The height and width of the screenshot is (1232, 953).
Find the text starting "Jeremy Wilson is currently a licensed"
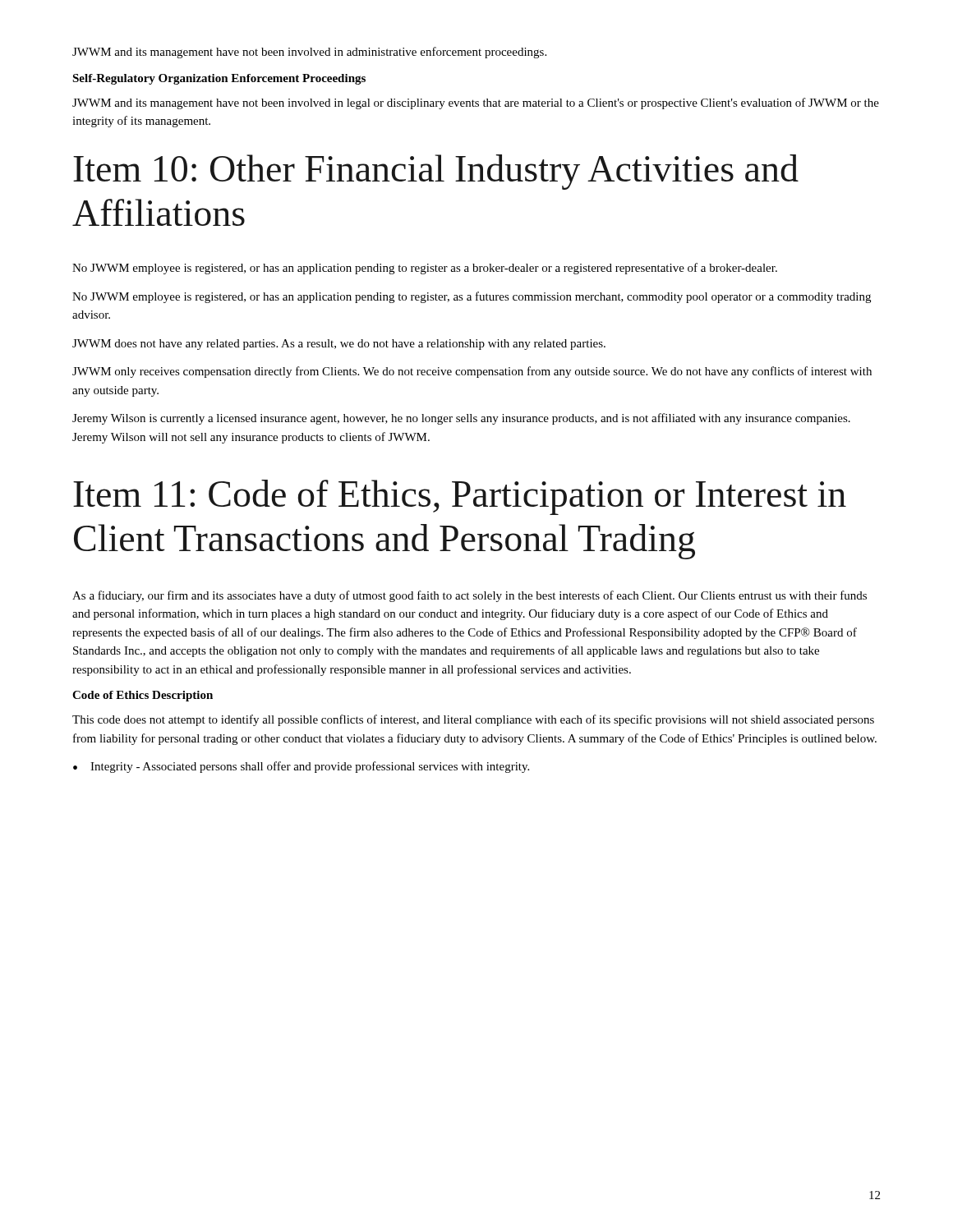(x=462, y=427)
